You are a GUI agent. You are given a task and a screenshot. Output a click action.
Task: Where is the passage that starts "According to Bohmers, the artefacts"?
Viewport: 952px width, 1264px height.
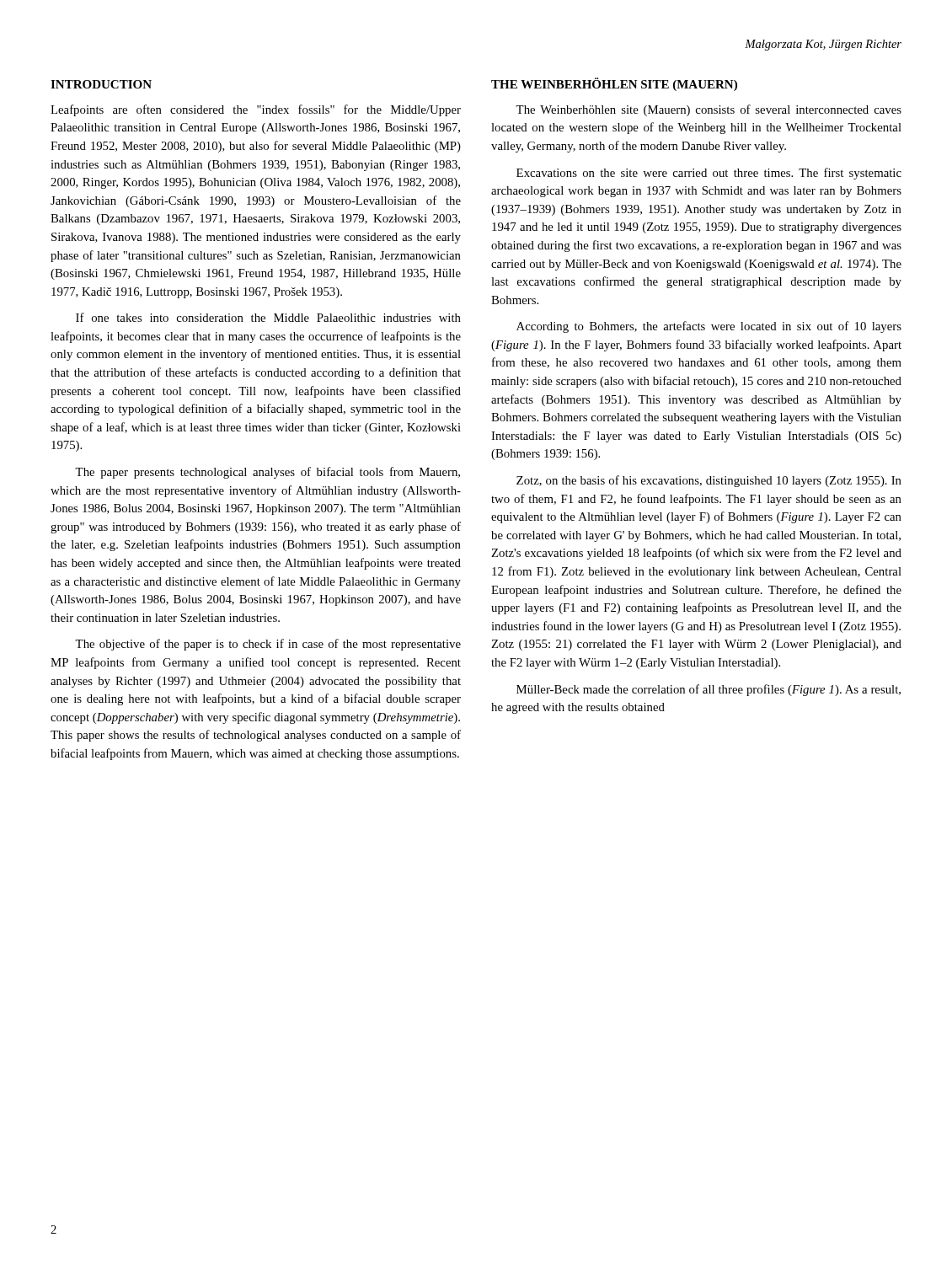click(696, 391)
